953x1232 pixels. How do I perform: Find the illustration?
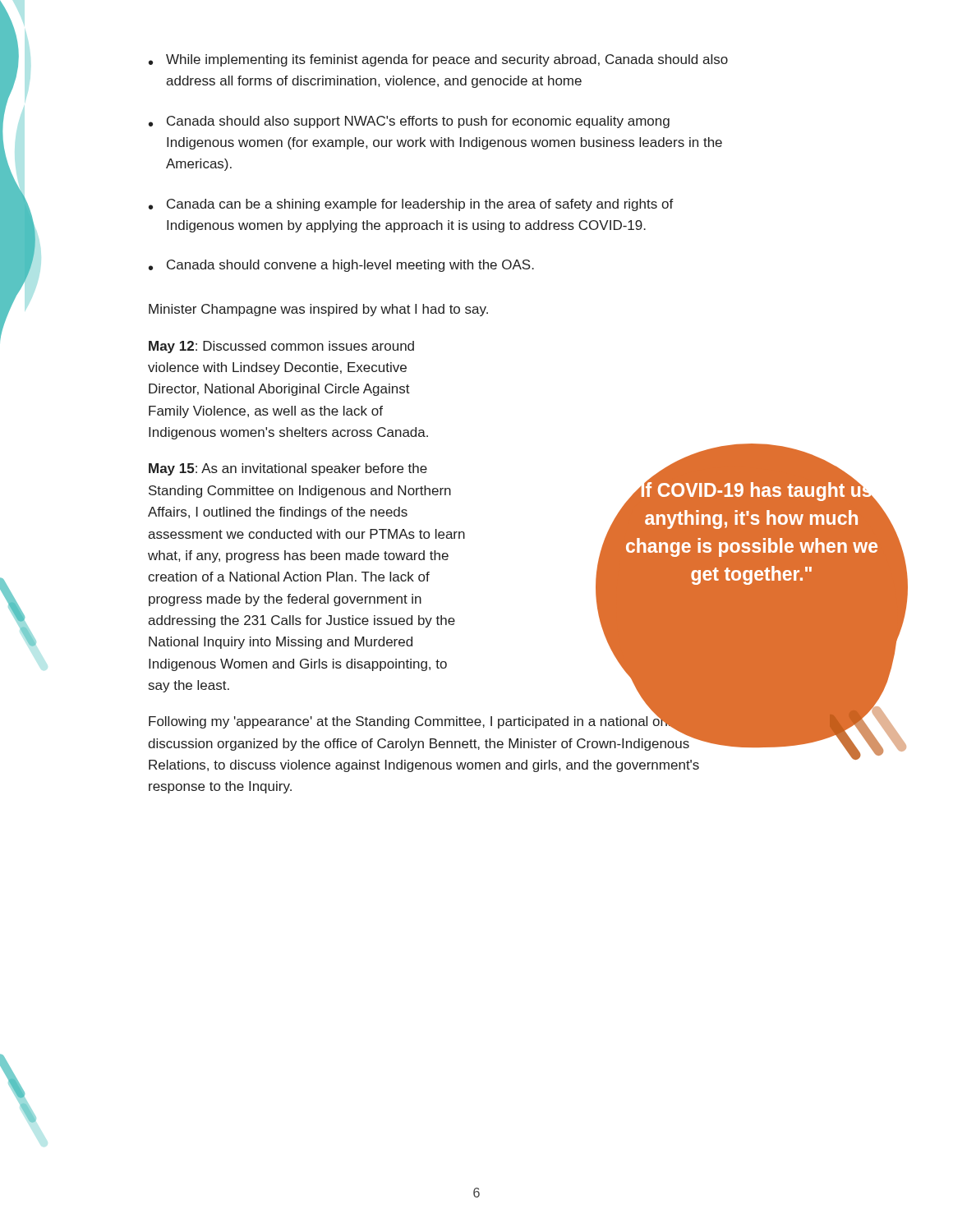pyautogui.click(x=752, y=600)
